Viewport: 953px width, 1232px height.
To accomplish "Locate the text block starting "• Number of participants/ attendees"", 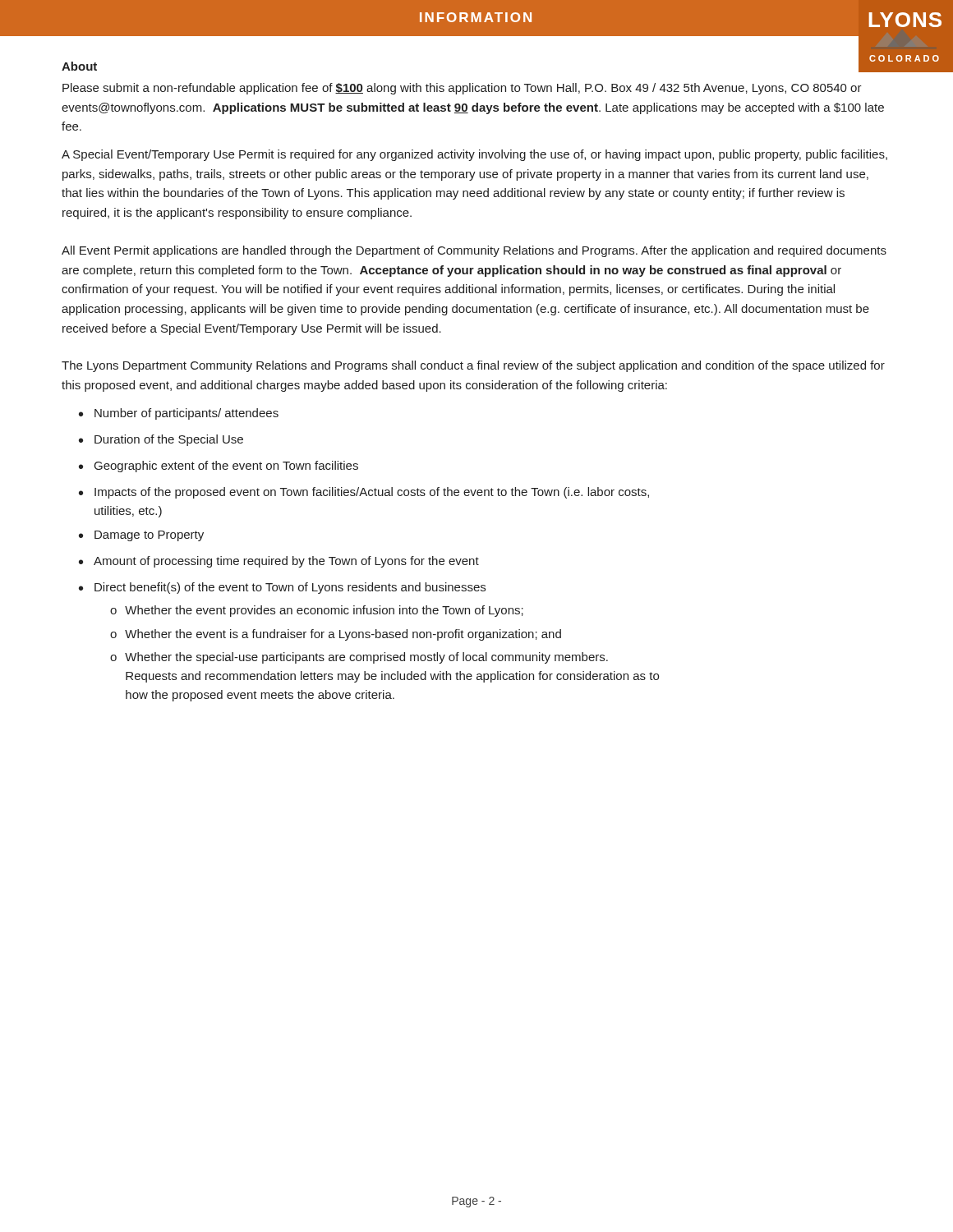I will pos(178,414).
